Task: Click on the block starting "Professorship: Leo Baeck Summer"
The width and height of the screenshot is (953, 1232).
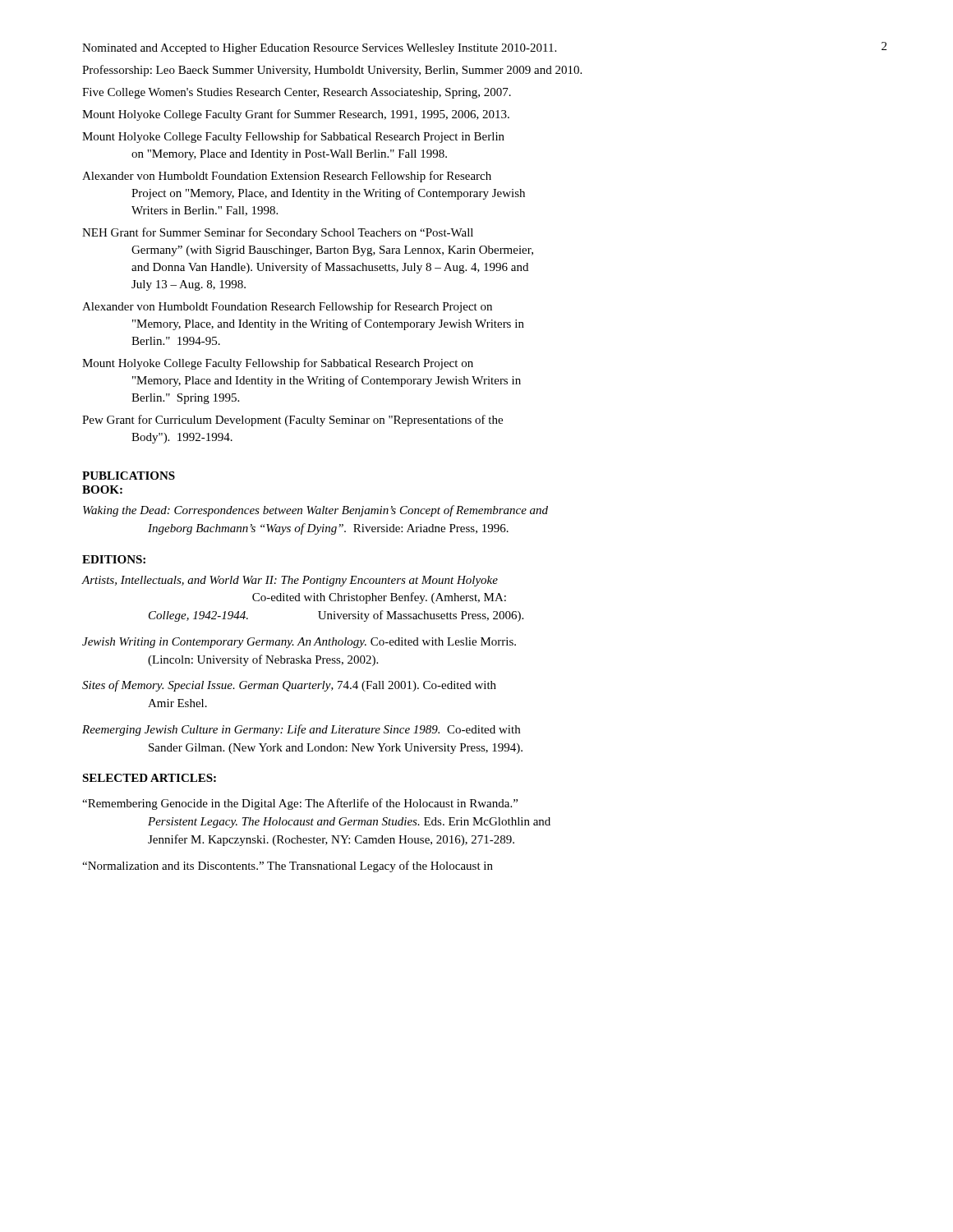Action: 332,70
